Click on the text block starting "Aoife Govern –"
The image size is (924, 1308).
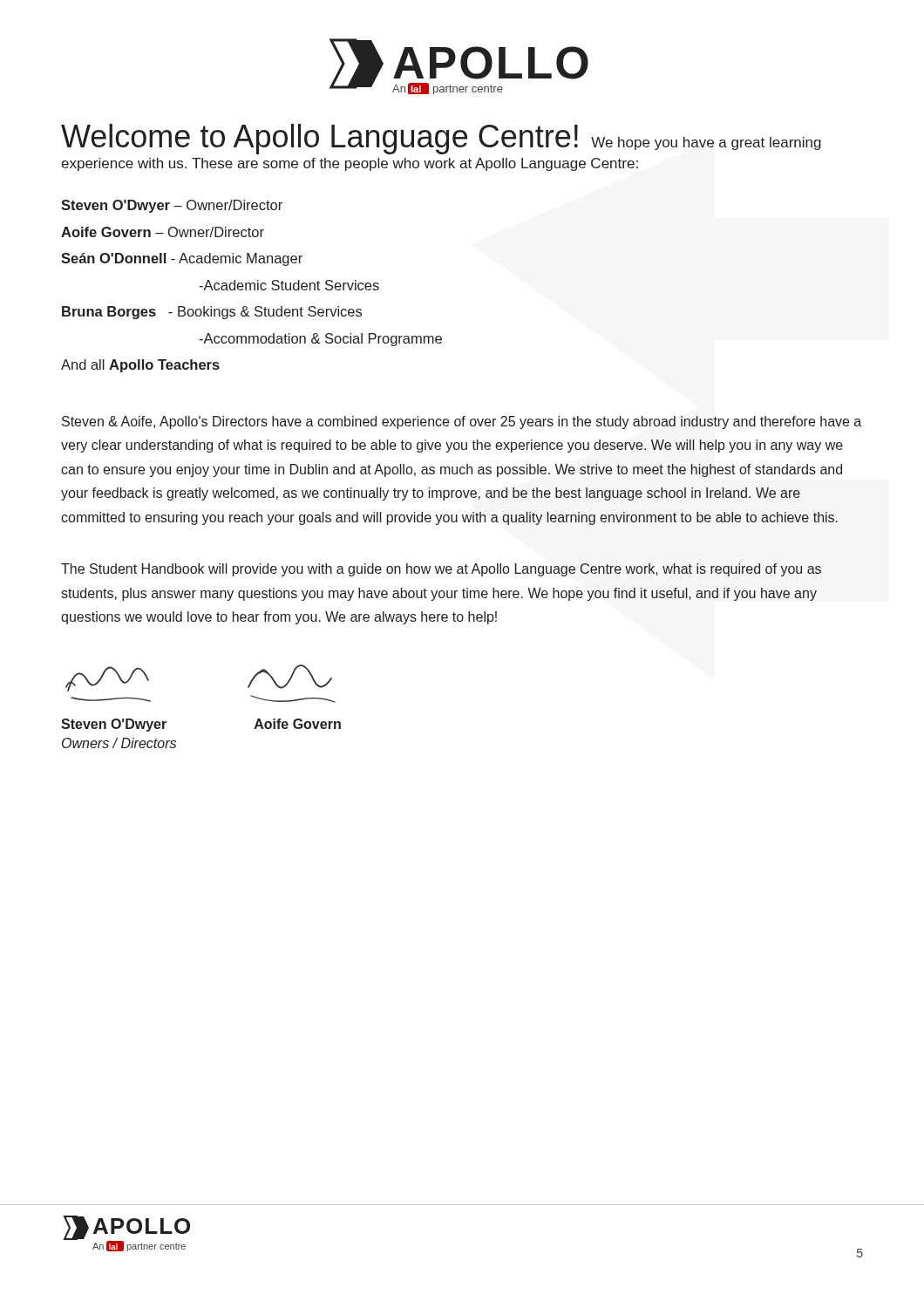[163, 232]
